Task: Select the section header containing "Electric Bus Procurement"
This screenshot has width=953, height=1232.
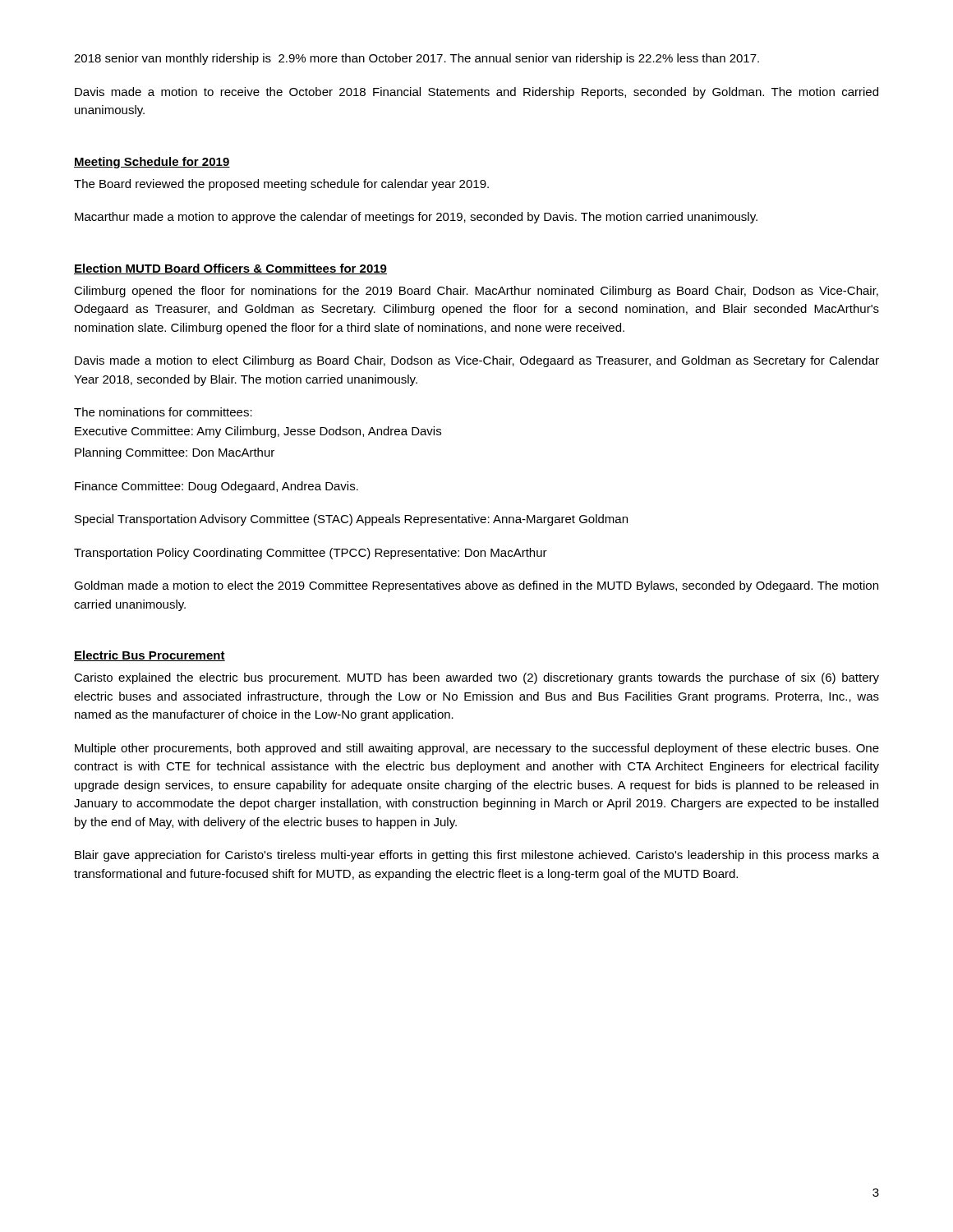Action: (149, 655)
